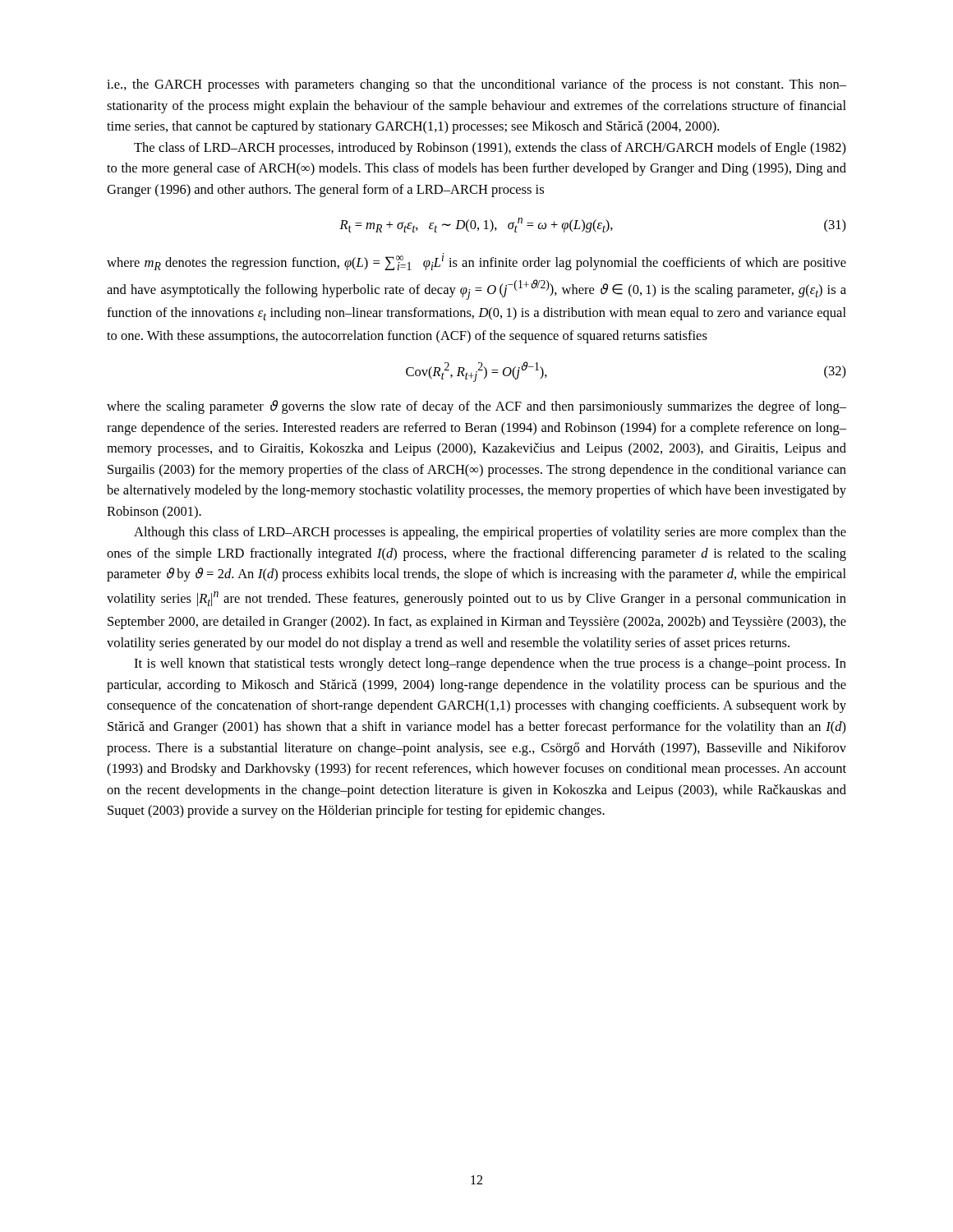The width and height of the screenshot is (953, 1232).
Task: Find the formula on this page that starts "Cov(Rt2, Rt+j2) ="
Action: coord(483,370)
